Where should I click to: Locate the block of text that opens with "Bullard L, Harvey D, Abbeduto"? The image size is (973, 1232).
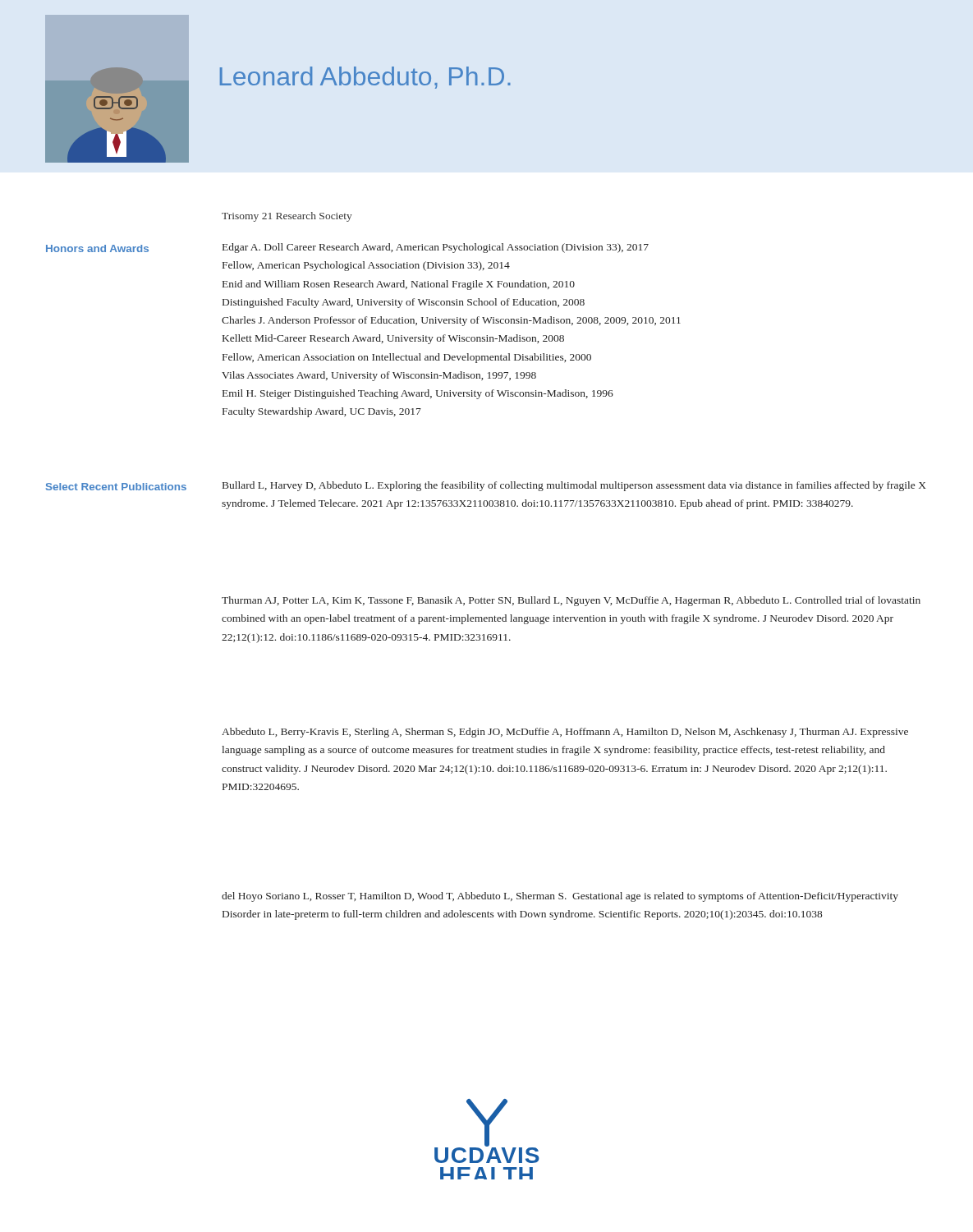(575, 495)
